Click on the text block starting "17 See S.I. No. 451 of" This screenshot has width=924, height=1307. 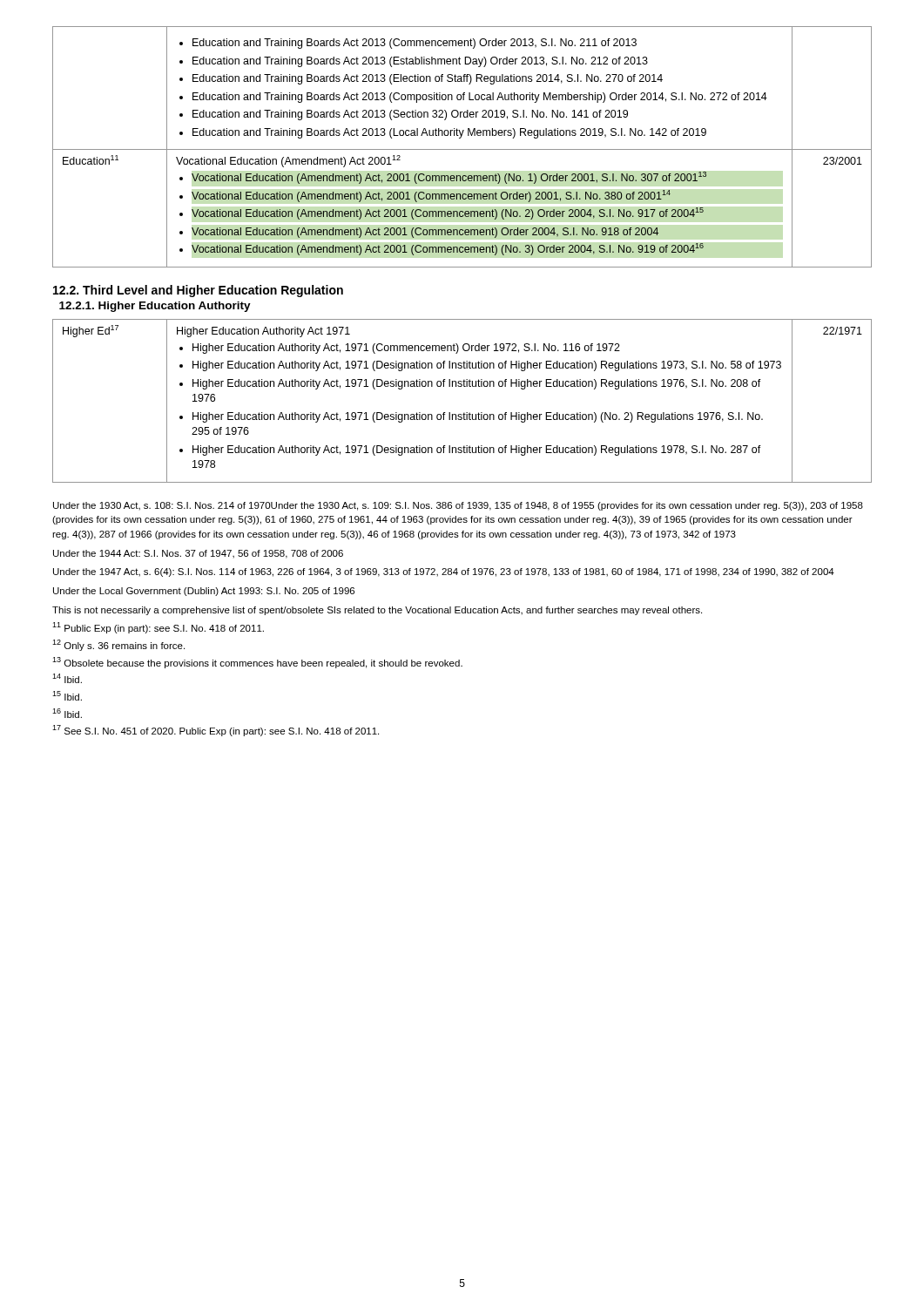click(x=216, y=730)
